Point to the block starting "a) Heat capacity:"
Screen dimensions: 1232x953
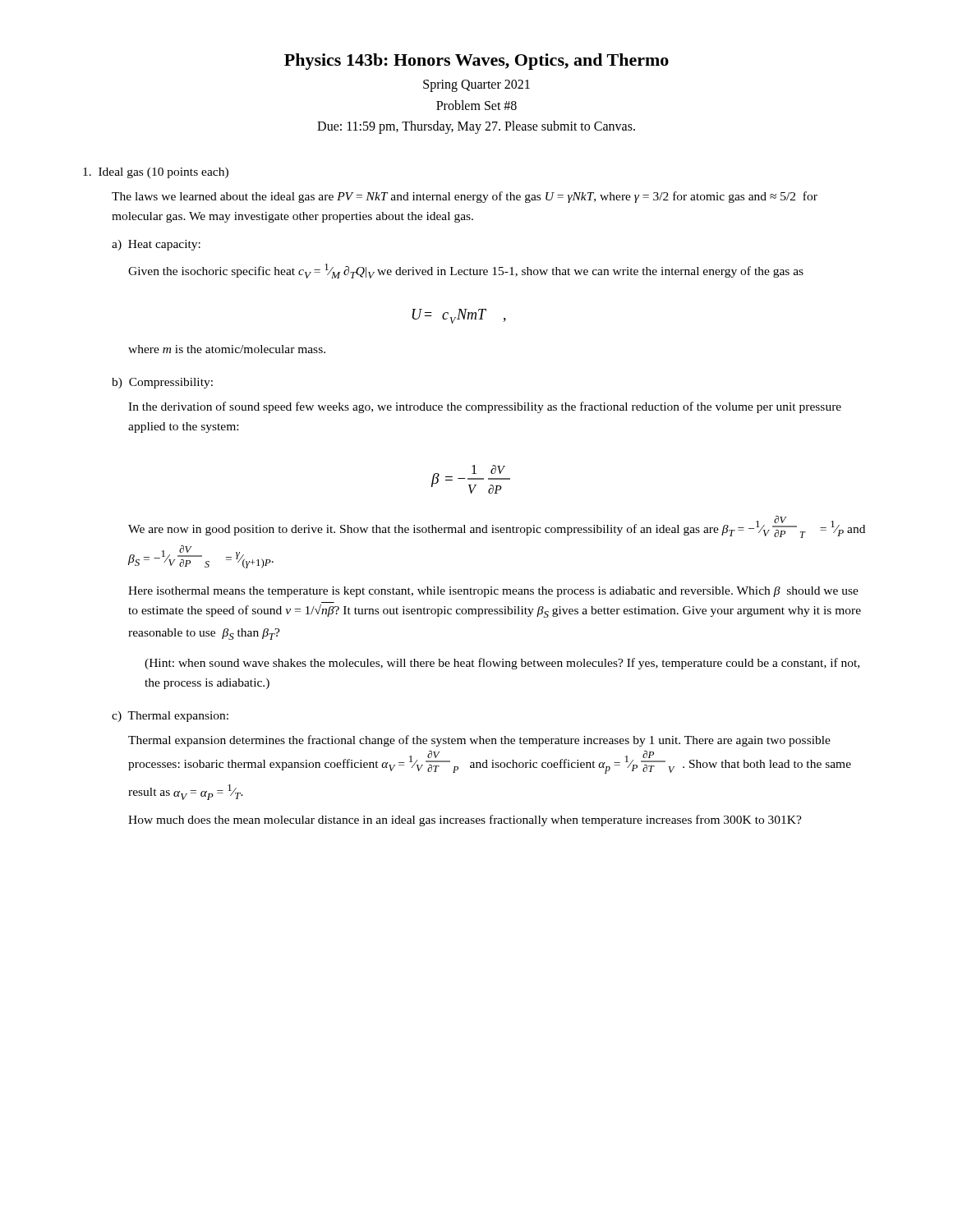(x=156, y=245)
